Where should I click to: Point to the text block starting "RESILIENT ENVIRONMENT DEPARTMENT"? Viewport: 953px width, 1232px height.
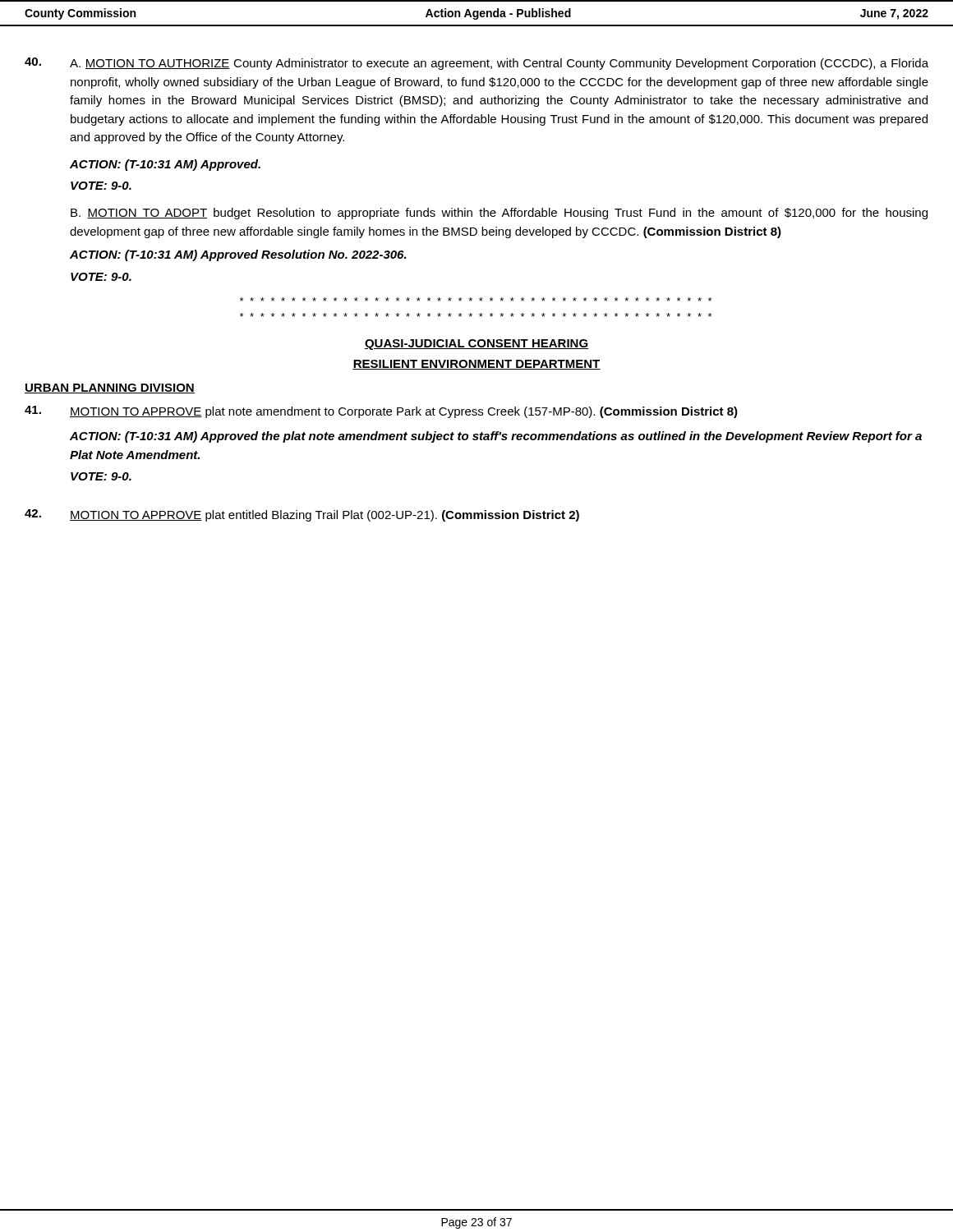(x=476, y=363)
